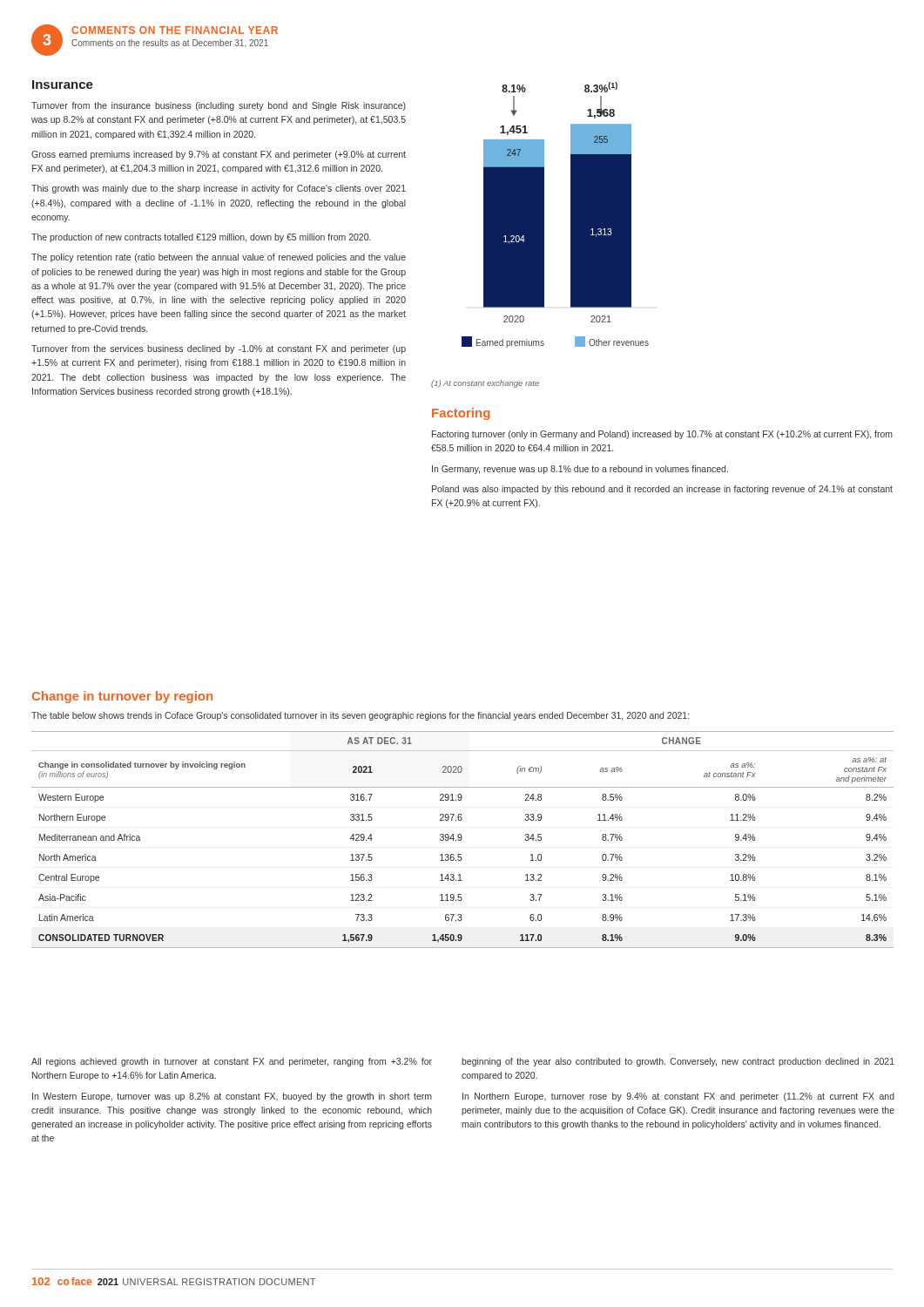Click on the text block that says "Factoring turnover (only in Germany"
The height and width of the screenshot is (1307, 924).
click(x=662, y=441)
